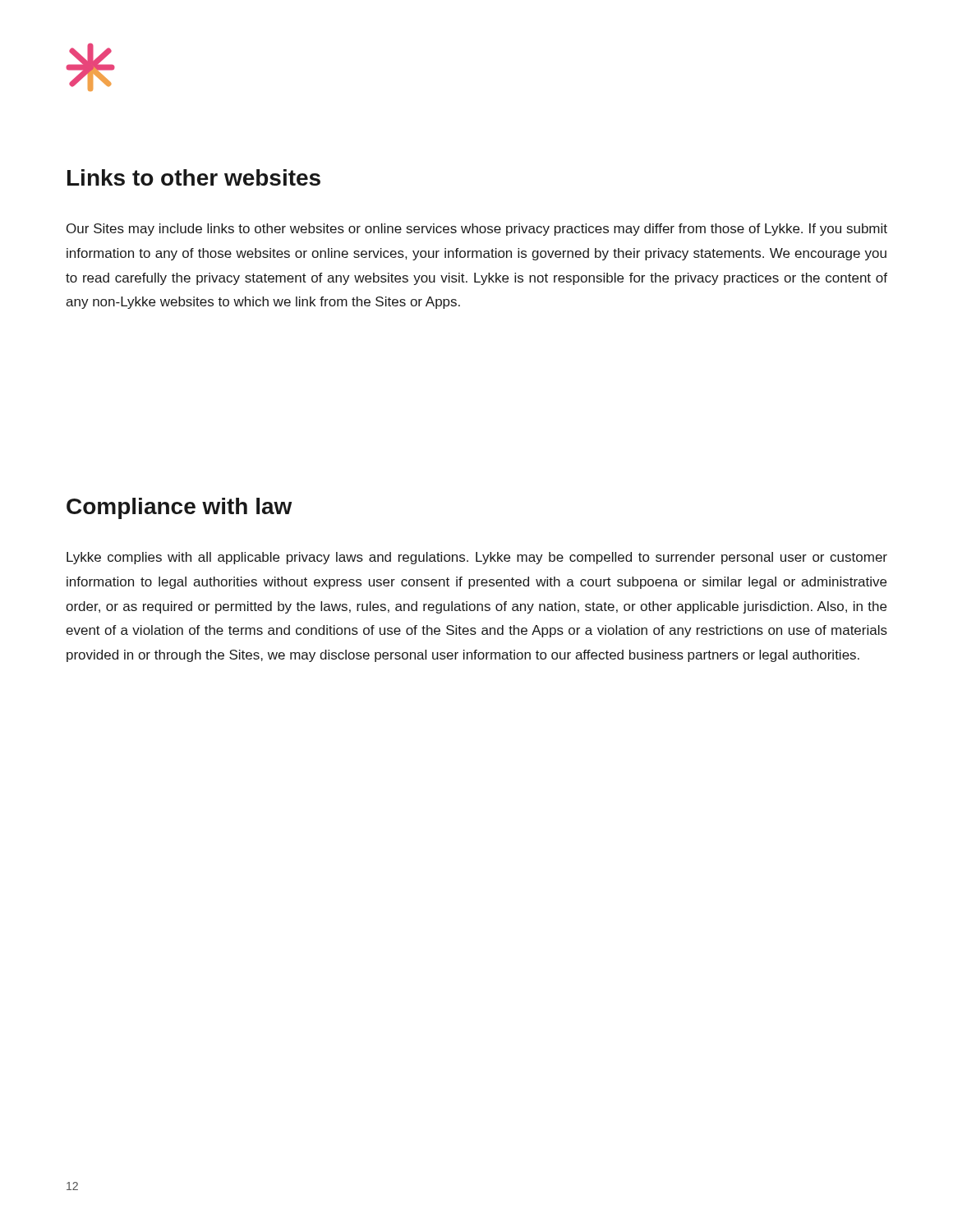The image size is (953, 1232).
Task: Find the text starting "Our Sites may"
Action: click(x=476, y=265)
